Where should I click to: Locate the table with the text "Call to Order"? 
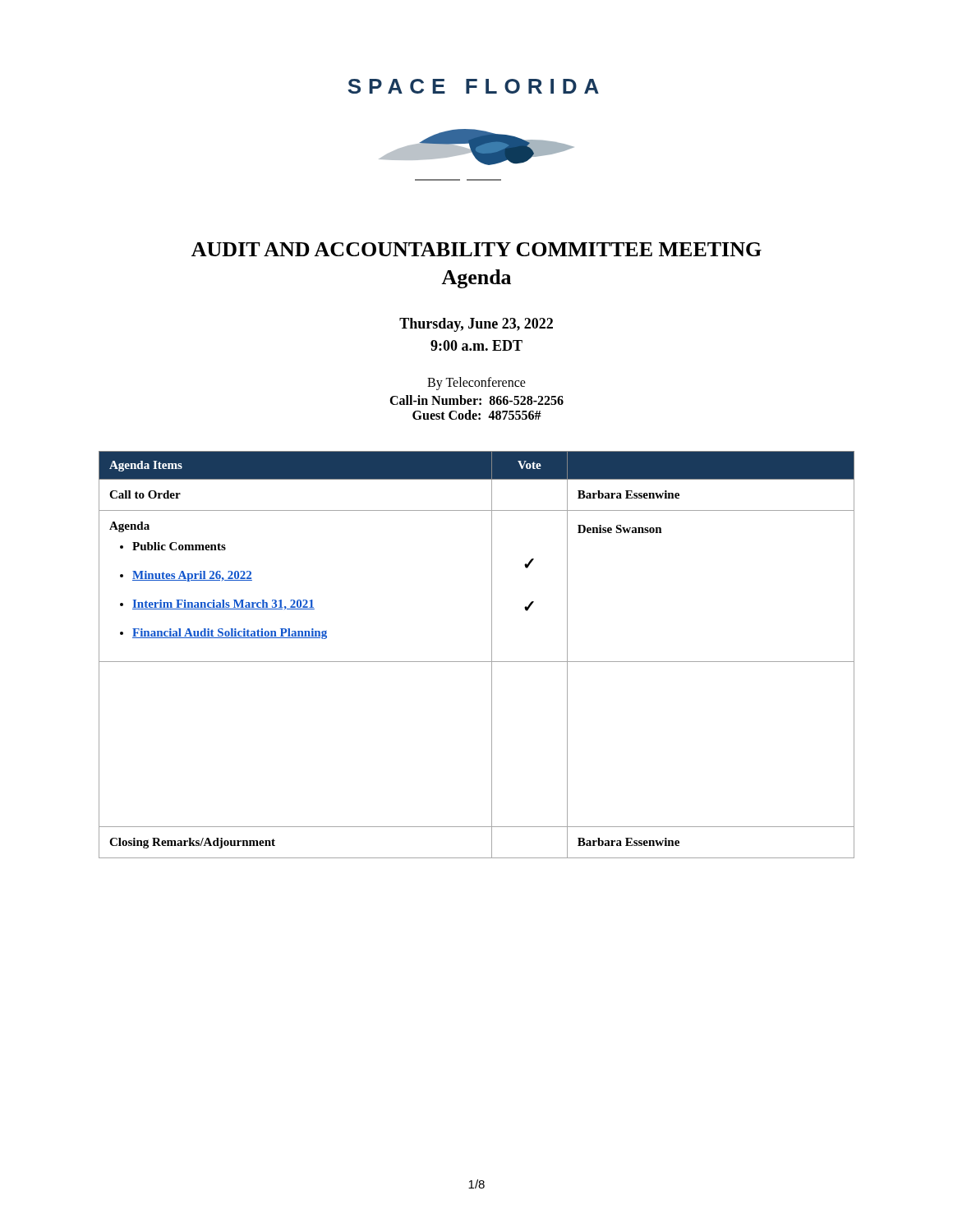coord(476,654)
